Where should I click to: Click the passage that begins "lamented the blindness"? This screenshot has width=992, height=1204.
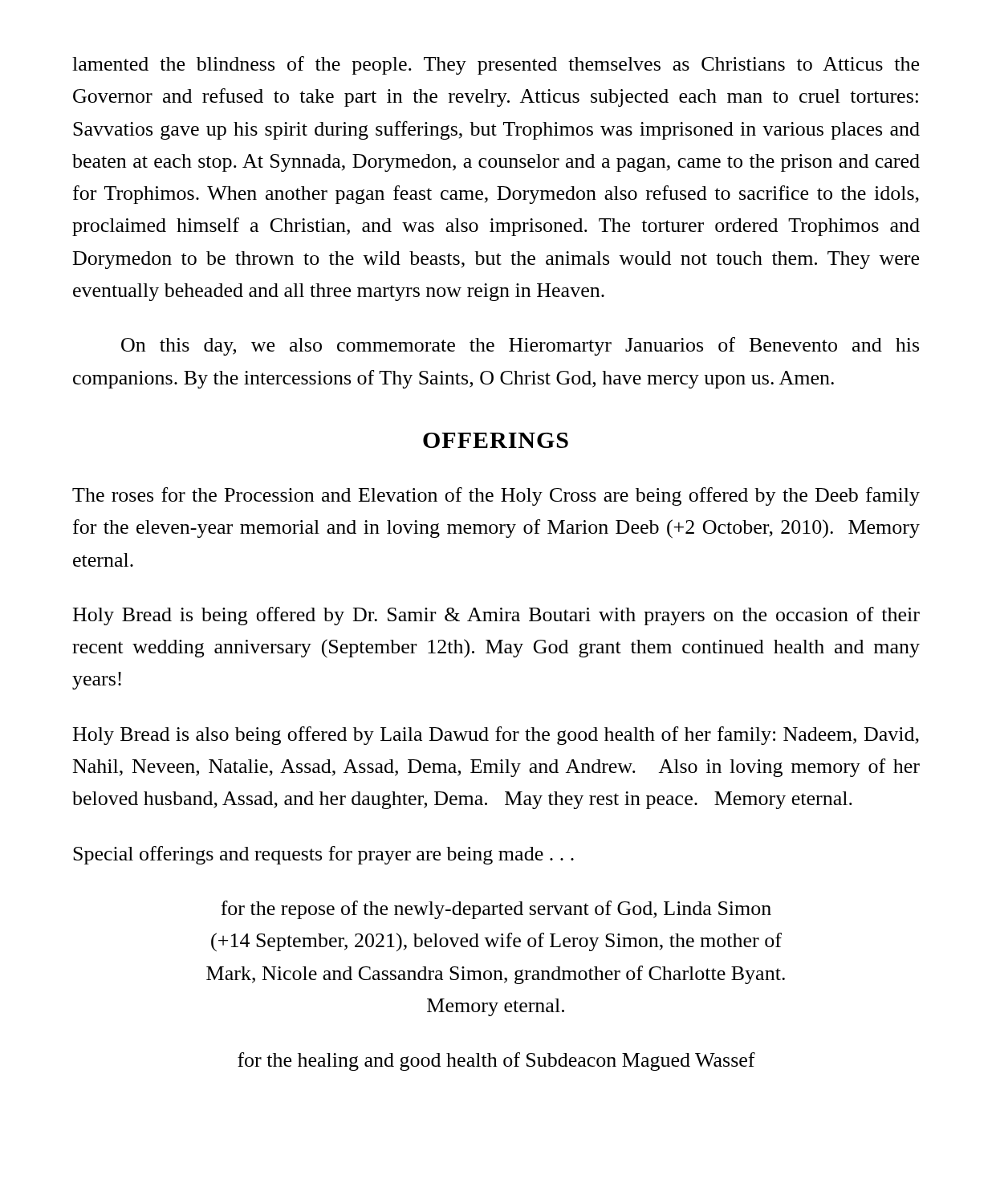click(496, 177)
